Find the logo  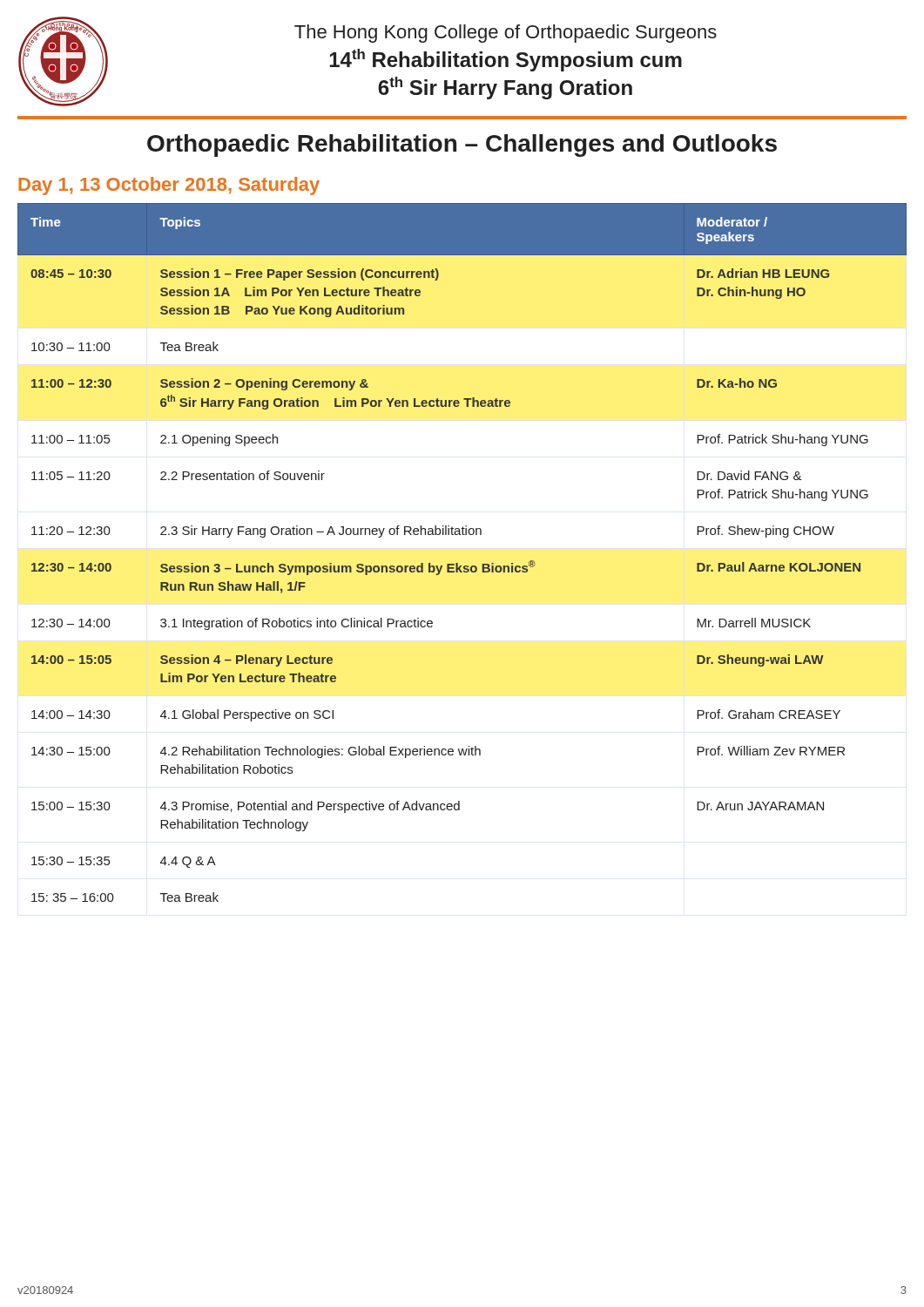click(x=65, y=63)
